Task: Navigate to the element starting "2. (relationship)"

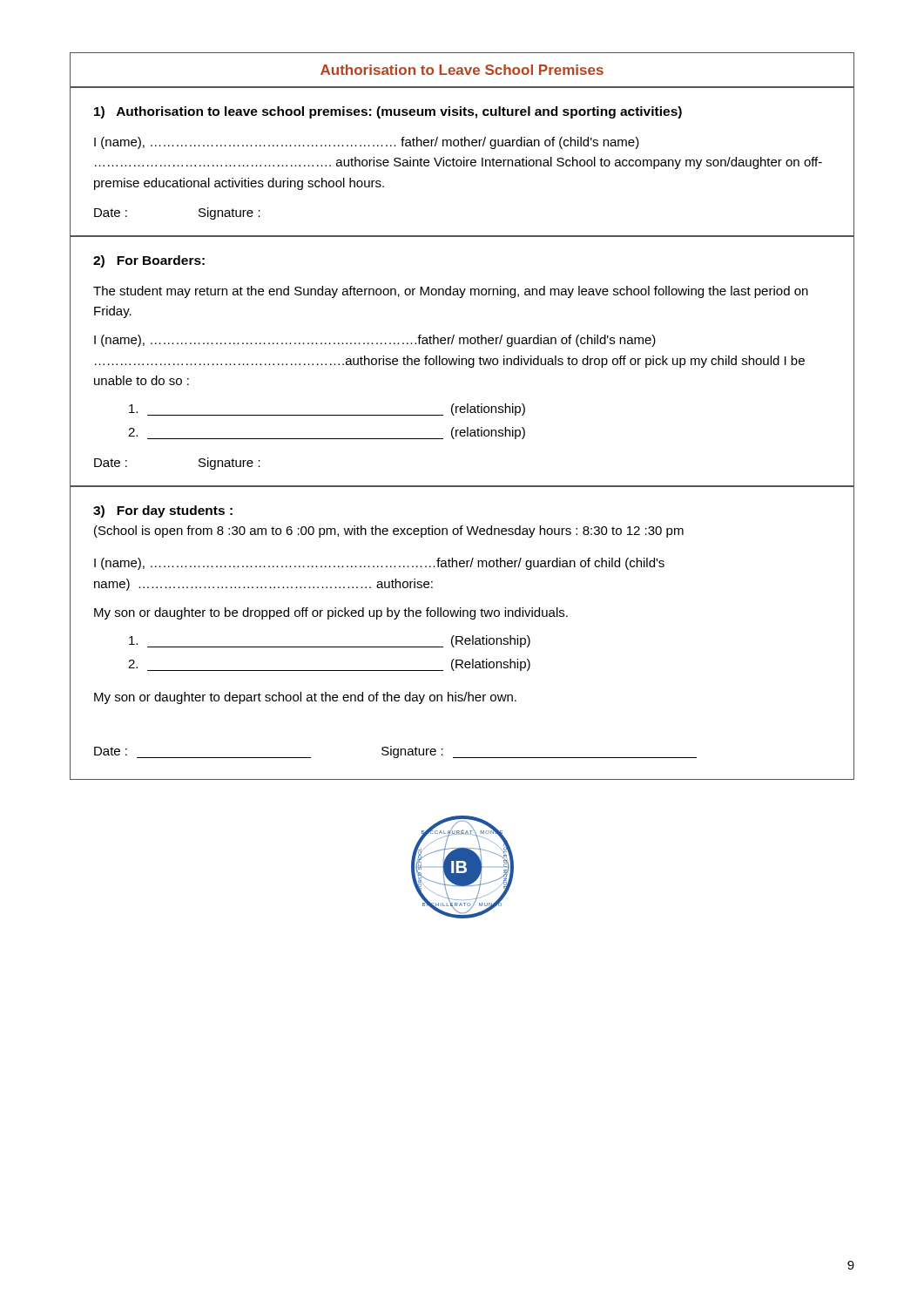Action: [x=327, y=431]
